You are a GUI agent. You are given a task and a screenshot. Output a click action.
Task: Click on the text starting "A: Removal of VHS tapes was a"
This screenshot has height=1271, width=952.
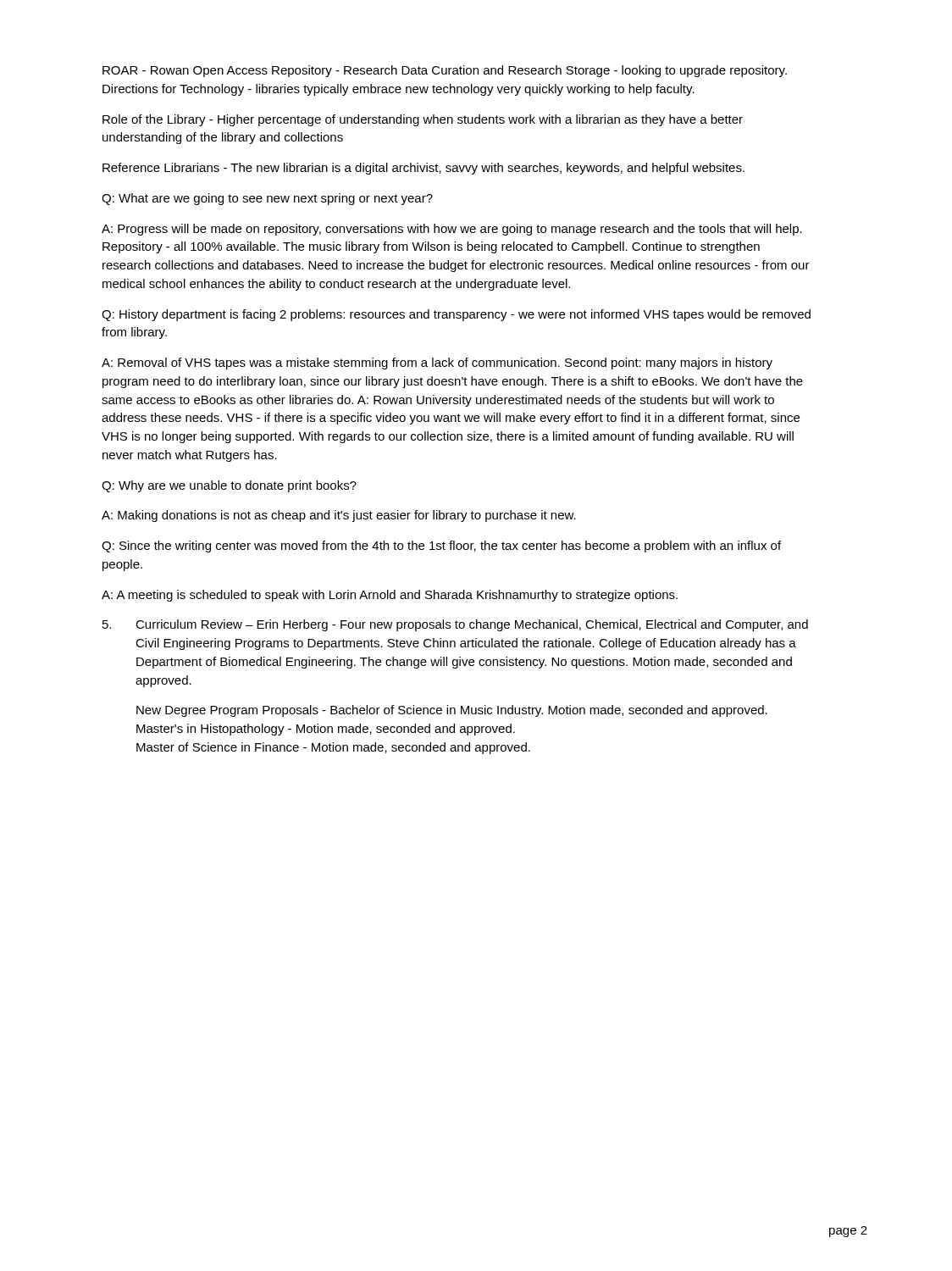452,408
